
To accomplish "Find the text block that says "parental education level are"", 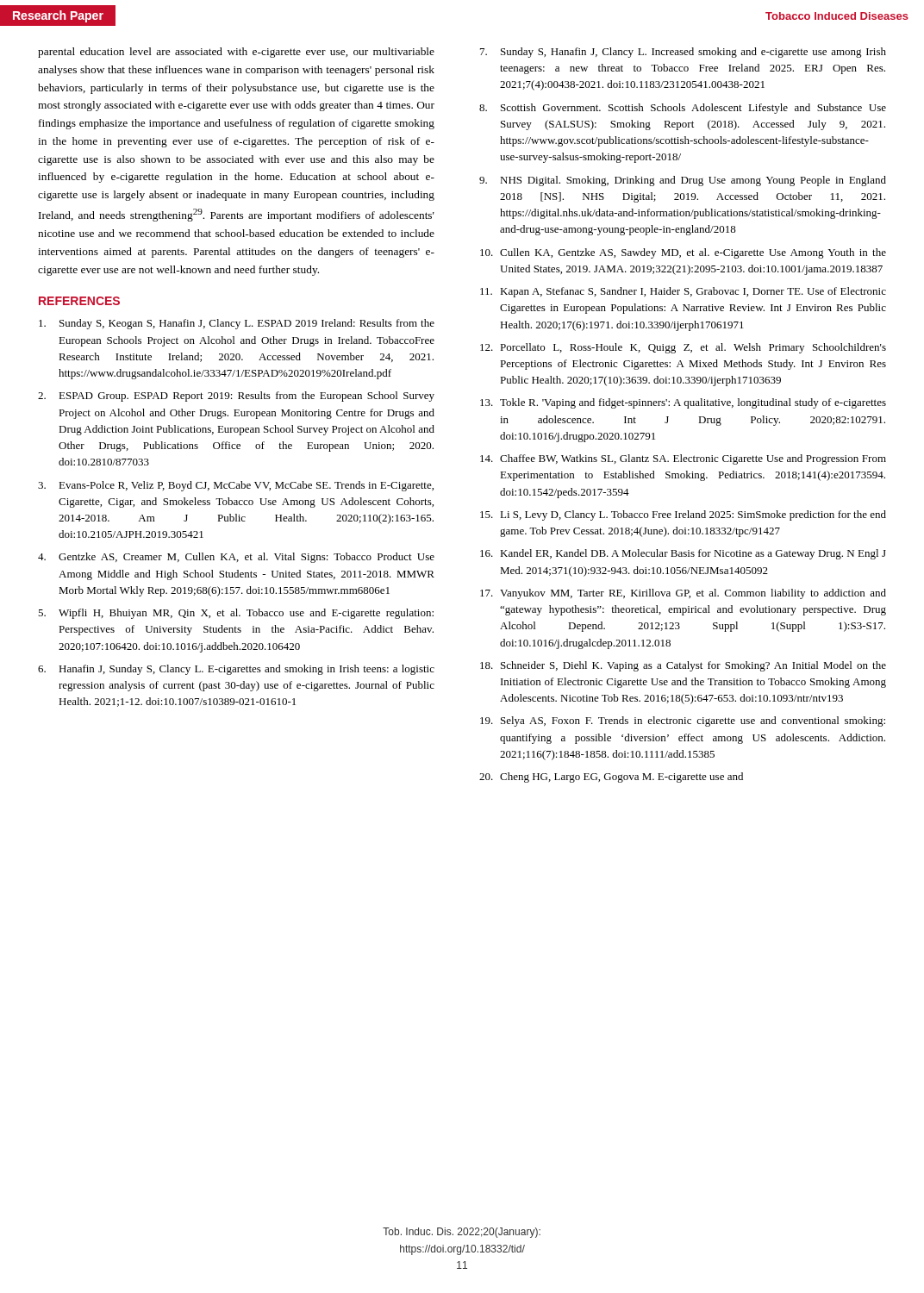I will pyautogui.click(x=236, y=160).
